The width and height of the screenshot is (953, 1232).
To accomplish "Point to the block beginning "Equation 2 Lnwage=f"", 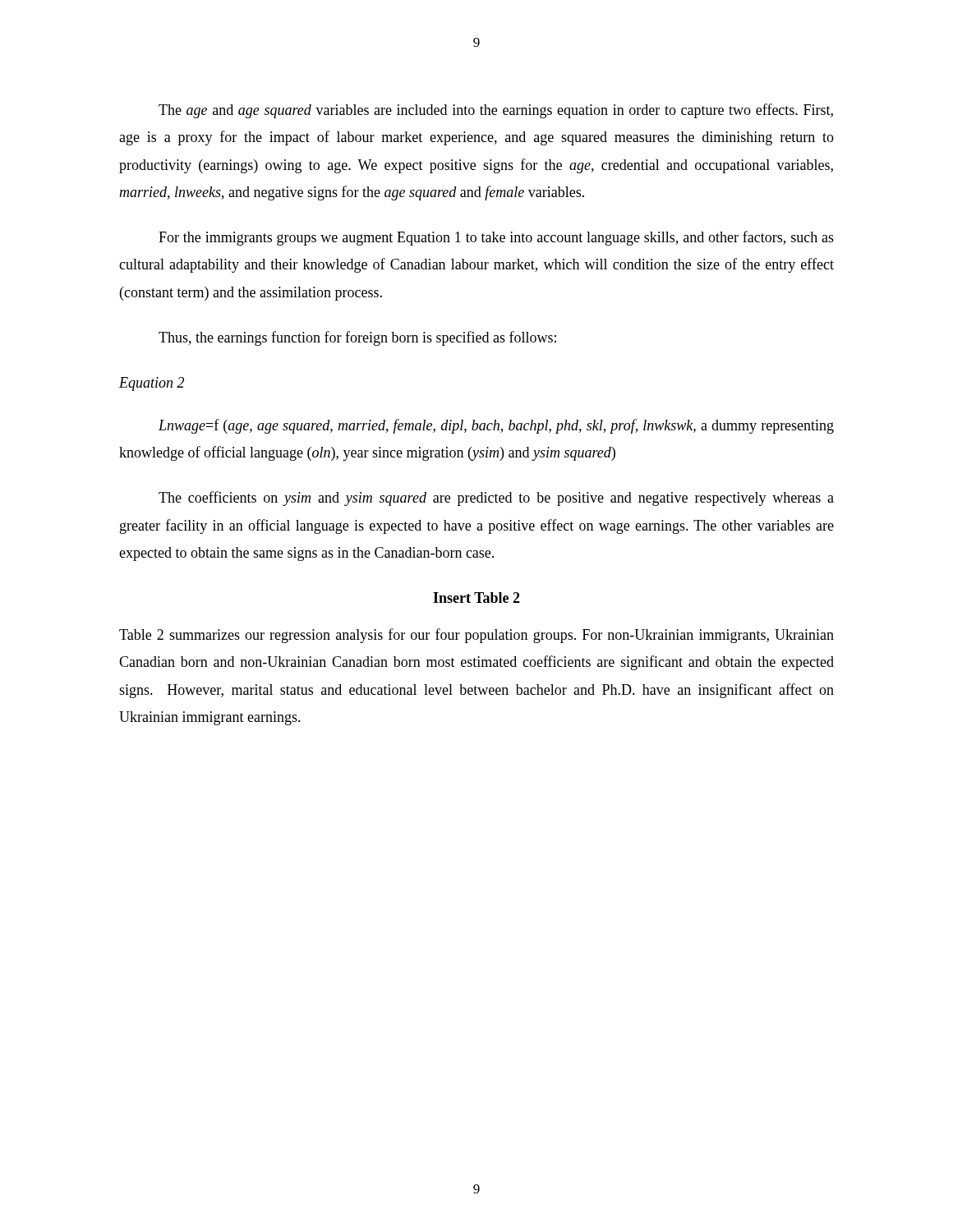I will (x=476, y=418).
